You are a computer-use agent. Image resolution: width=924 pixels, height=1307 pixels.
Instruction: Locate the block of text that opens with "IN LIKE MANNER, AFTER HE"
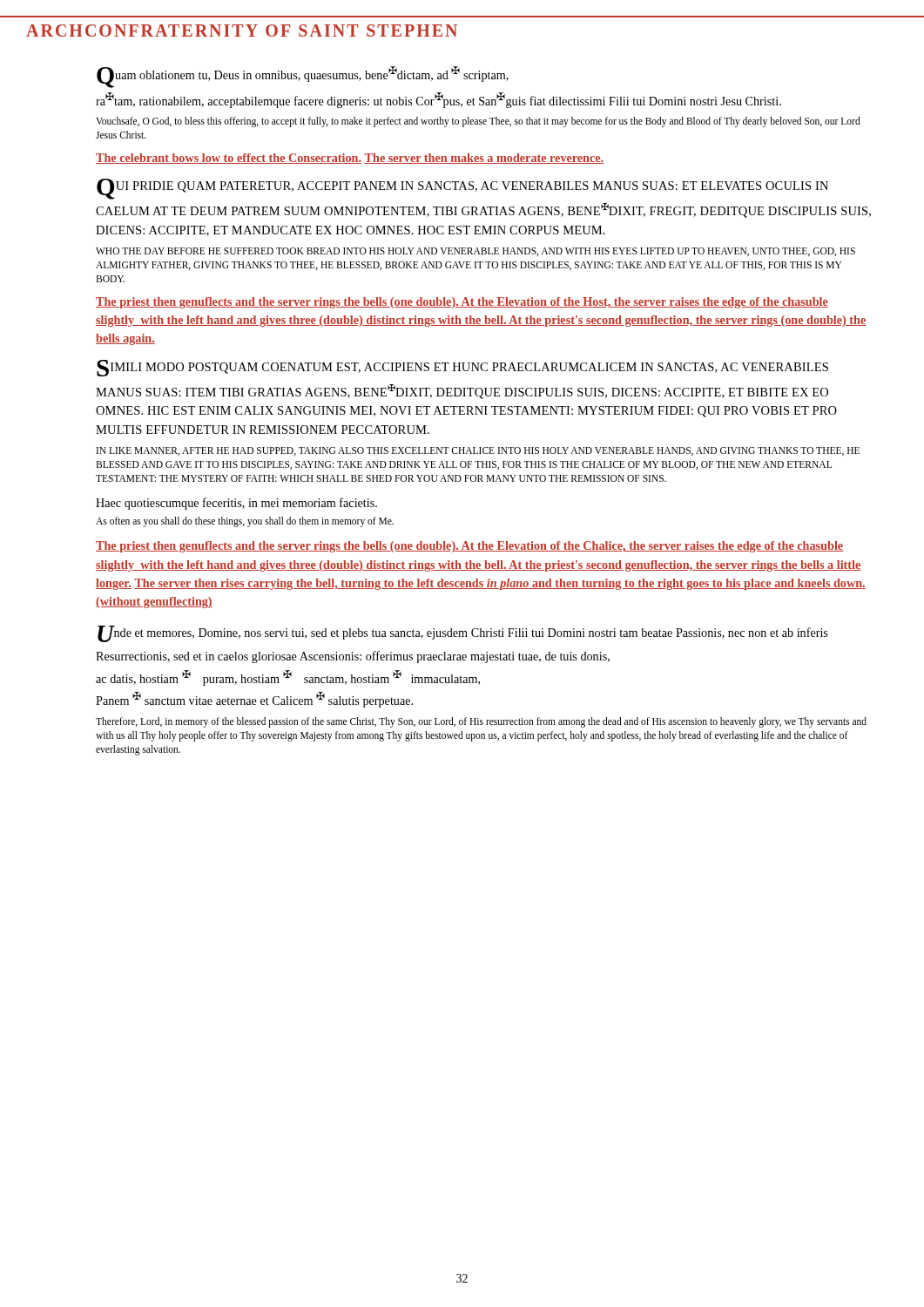(478, 464)
